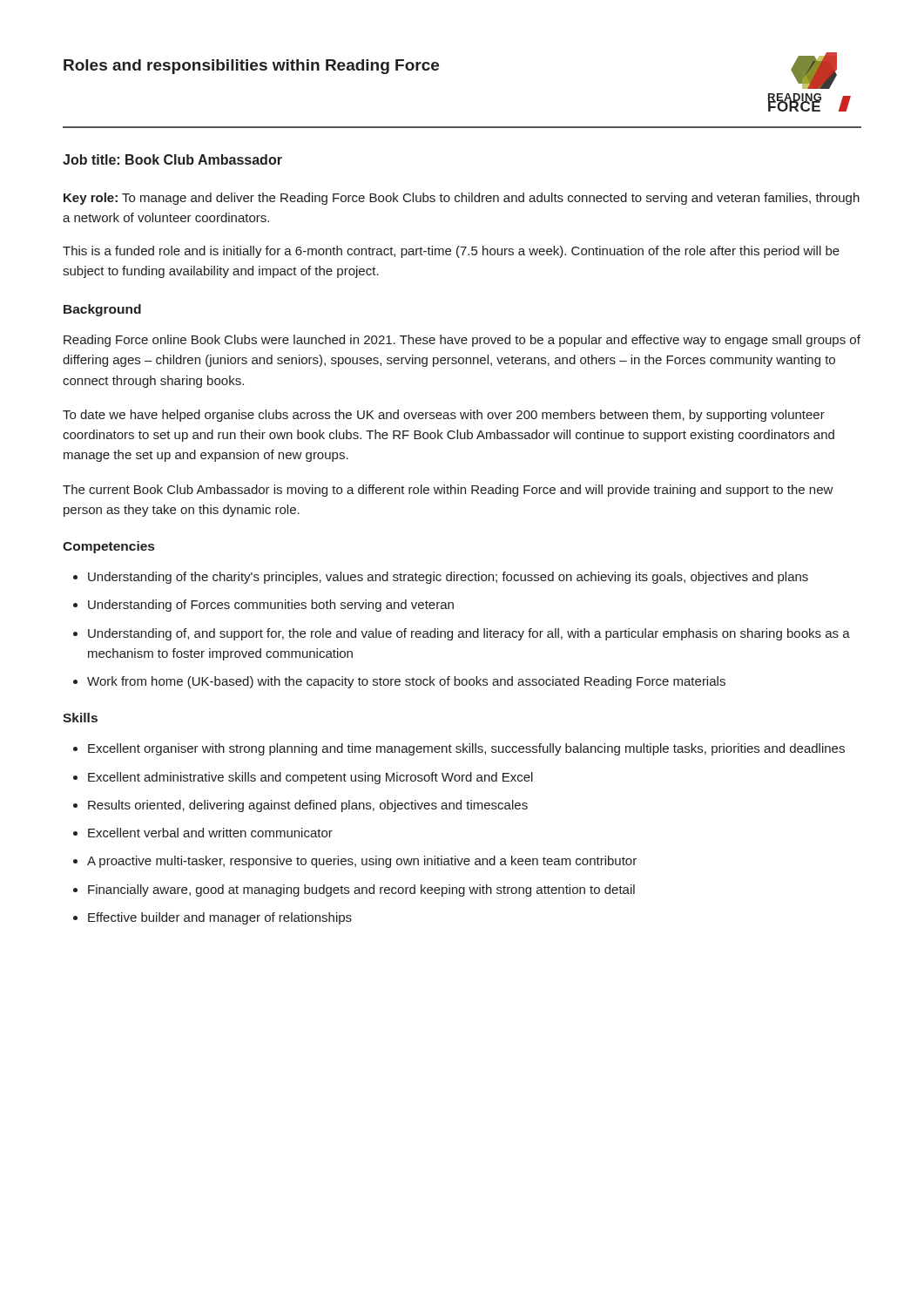Locate the text block with the text "Reading Force online Book Clubs"
This screenshot has width=924, height=1307.
click(x=462, y=360)
